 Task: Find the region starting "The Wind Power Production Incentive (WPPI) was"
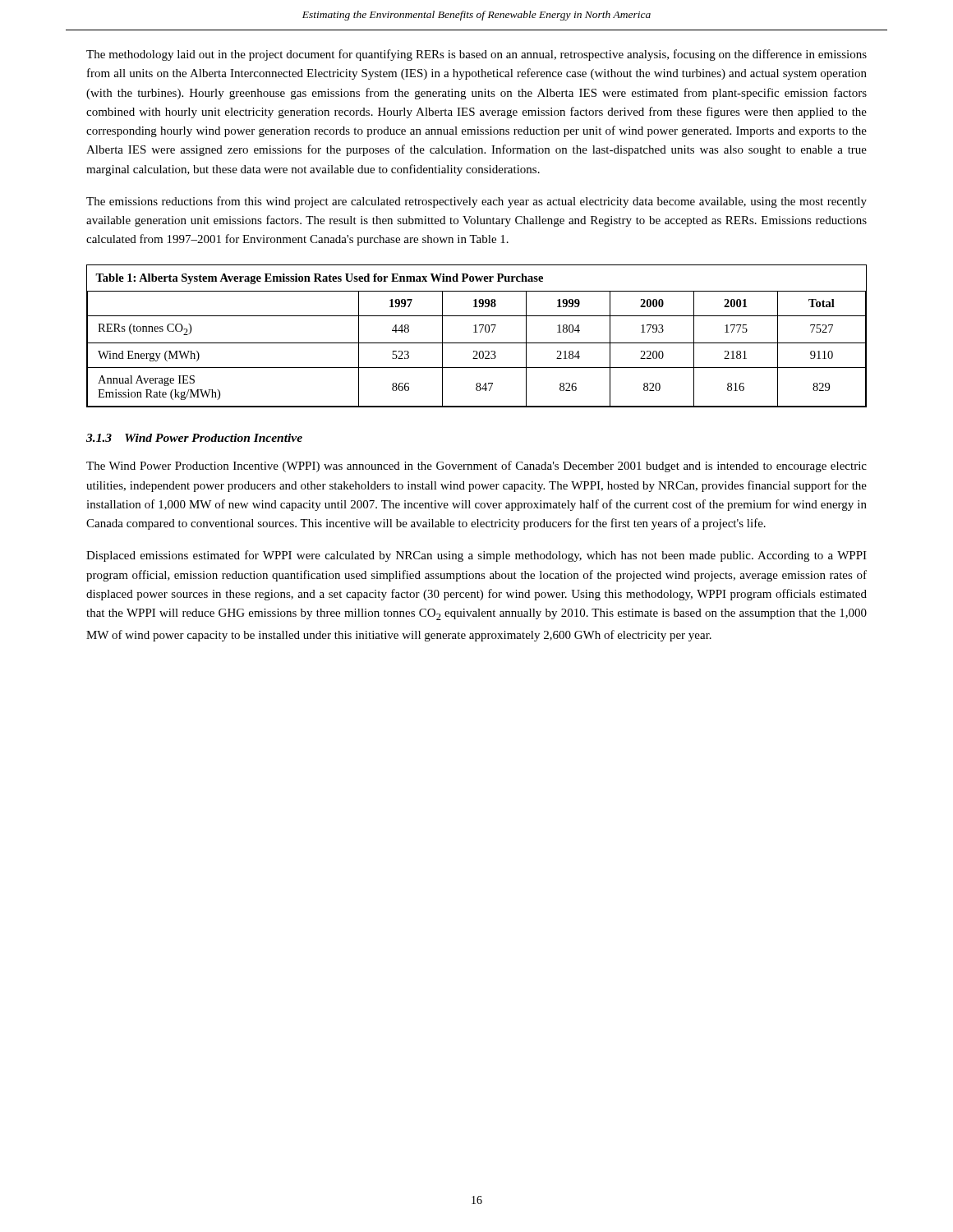(476, 495)
